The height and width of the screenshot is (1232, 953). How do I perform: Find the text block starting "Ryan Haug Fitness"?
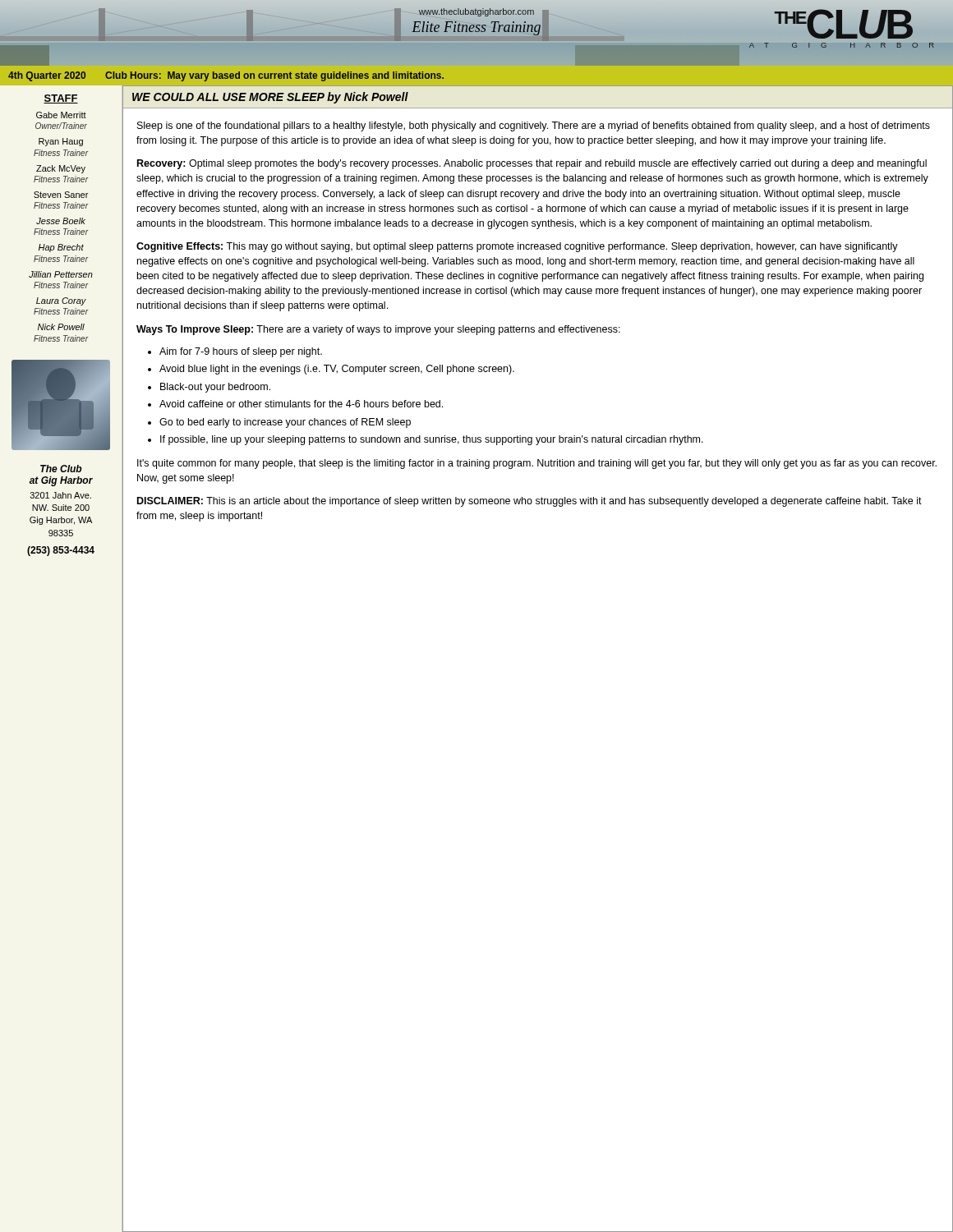(x=61, y=147)
